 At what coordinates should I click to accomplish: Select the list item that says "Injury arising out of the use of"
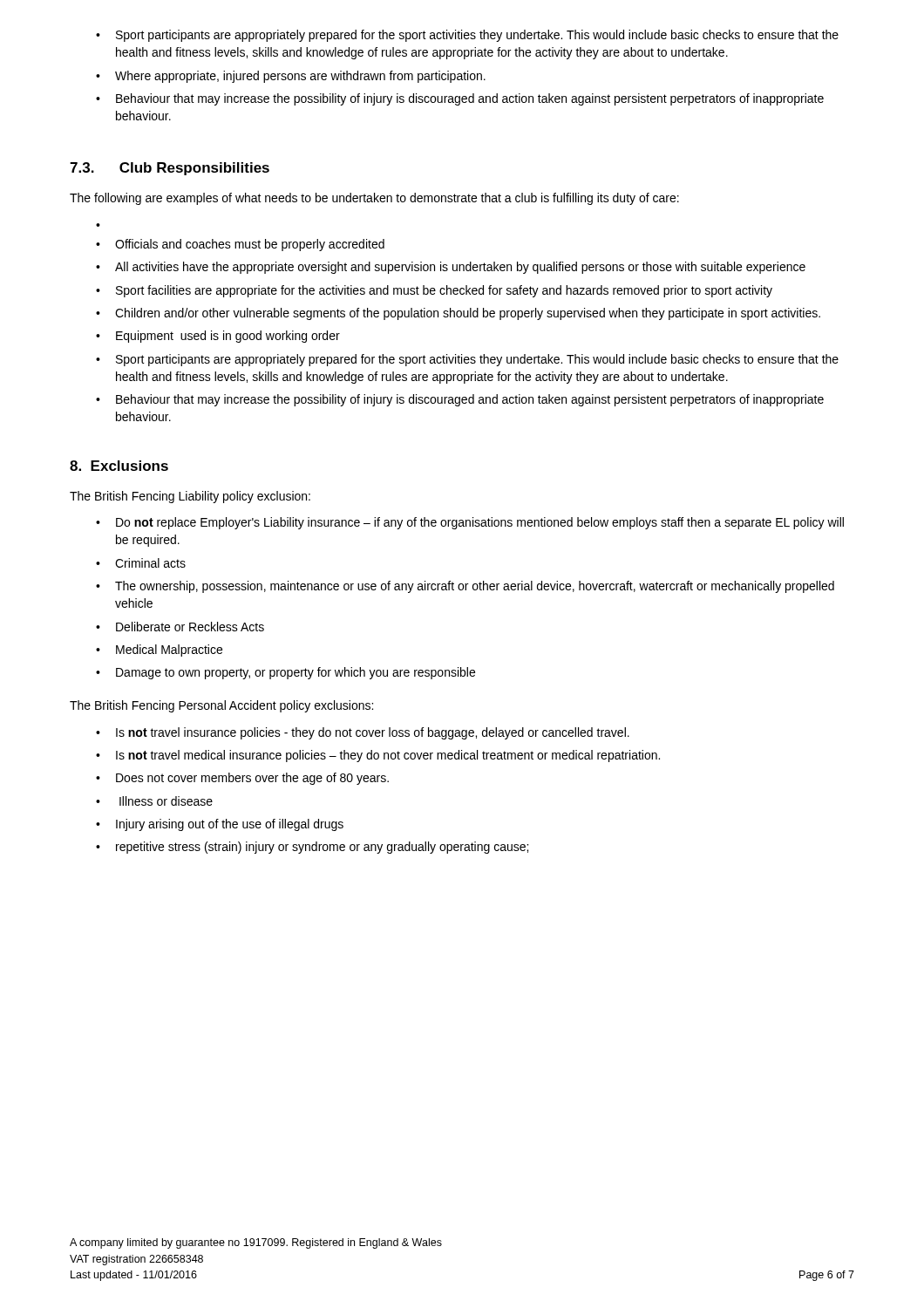pos(220,825)
